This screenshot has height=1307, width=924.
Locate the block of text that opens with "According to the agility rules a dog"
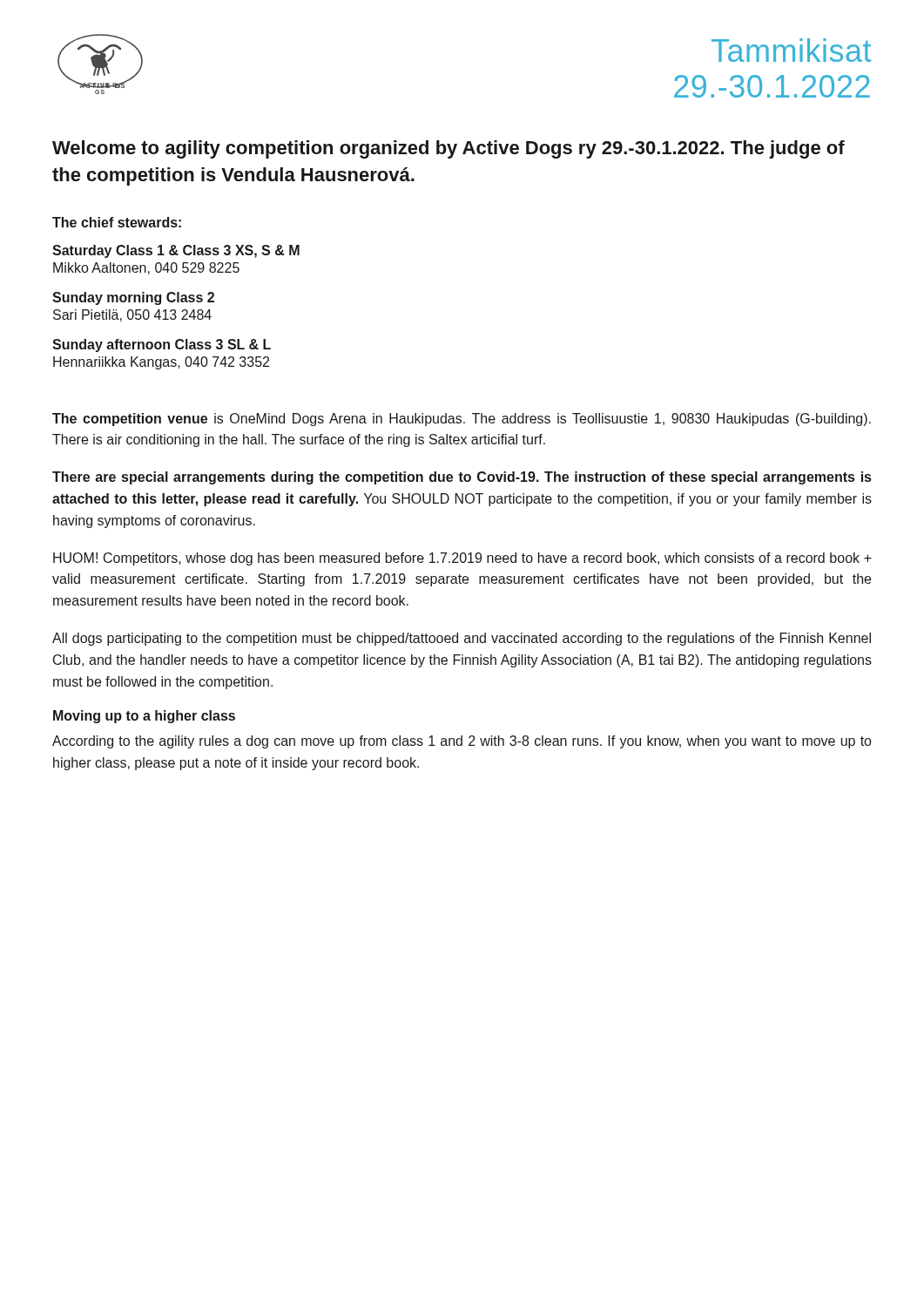[x=462, y=752]
